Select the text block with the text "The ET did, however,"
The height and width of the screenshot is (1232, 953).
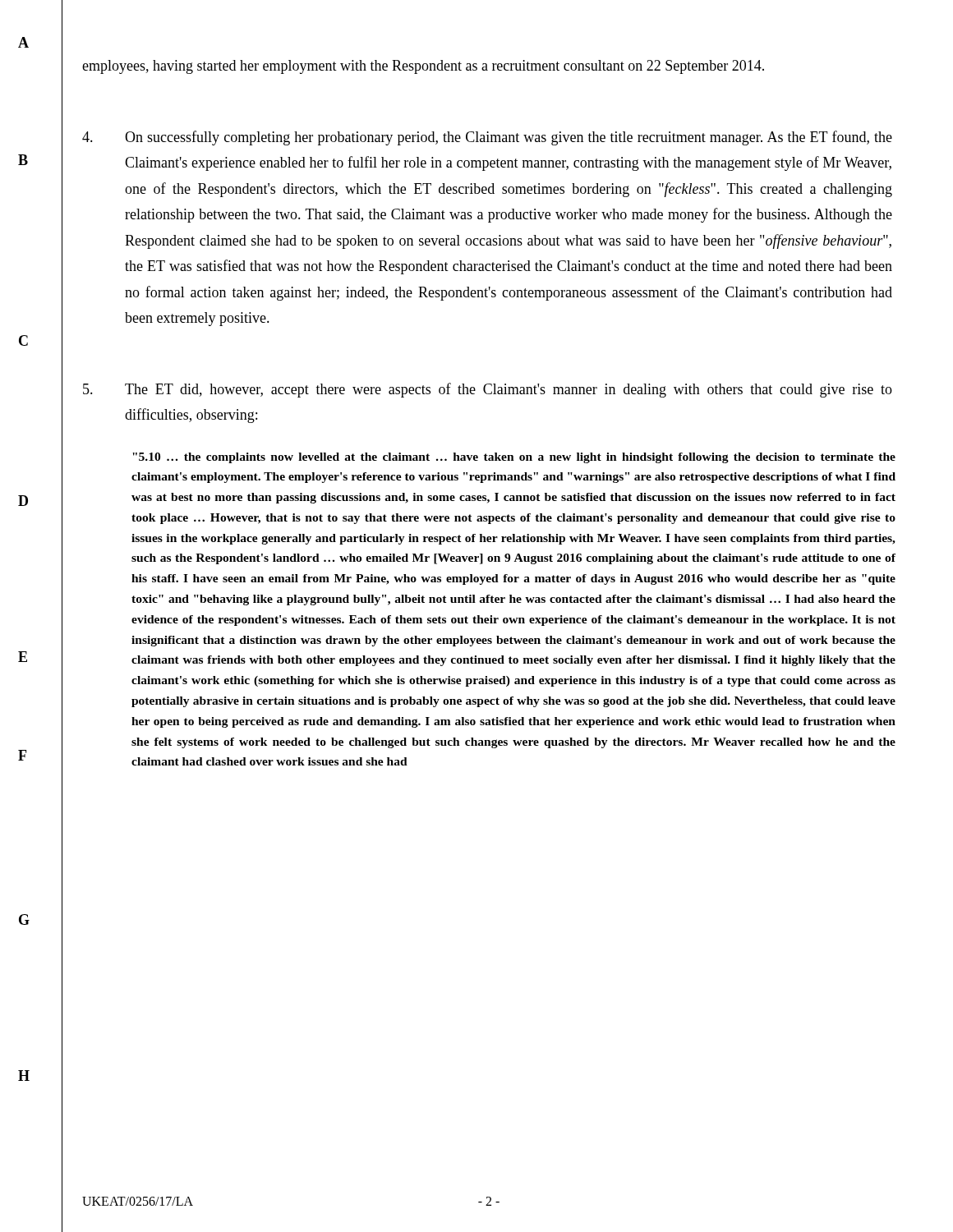coord(487,402)
